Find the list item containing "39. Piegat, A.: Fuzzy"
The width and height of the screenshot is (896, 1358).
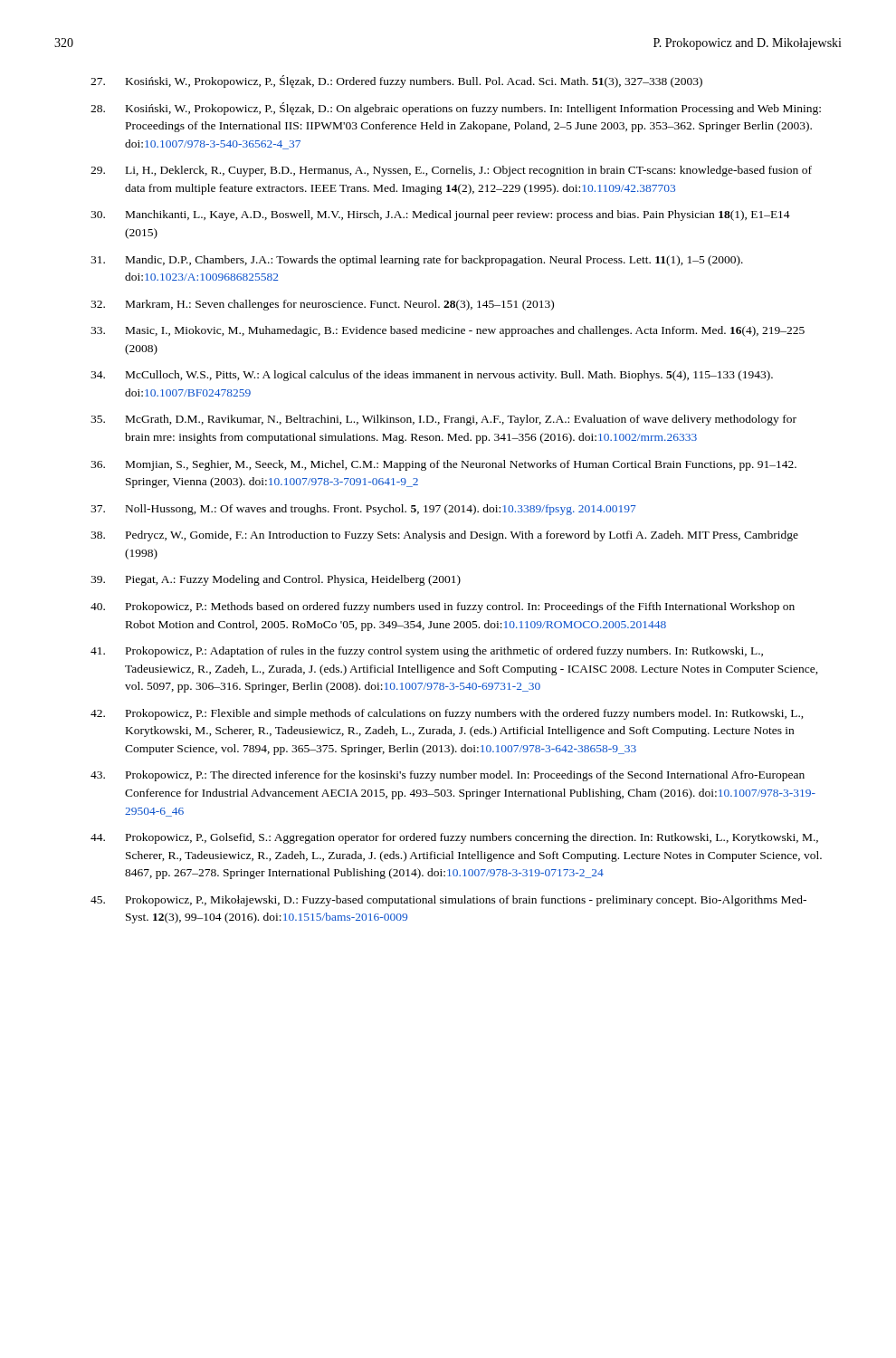(457, 580)
